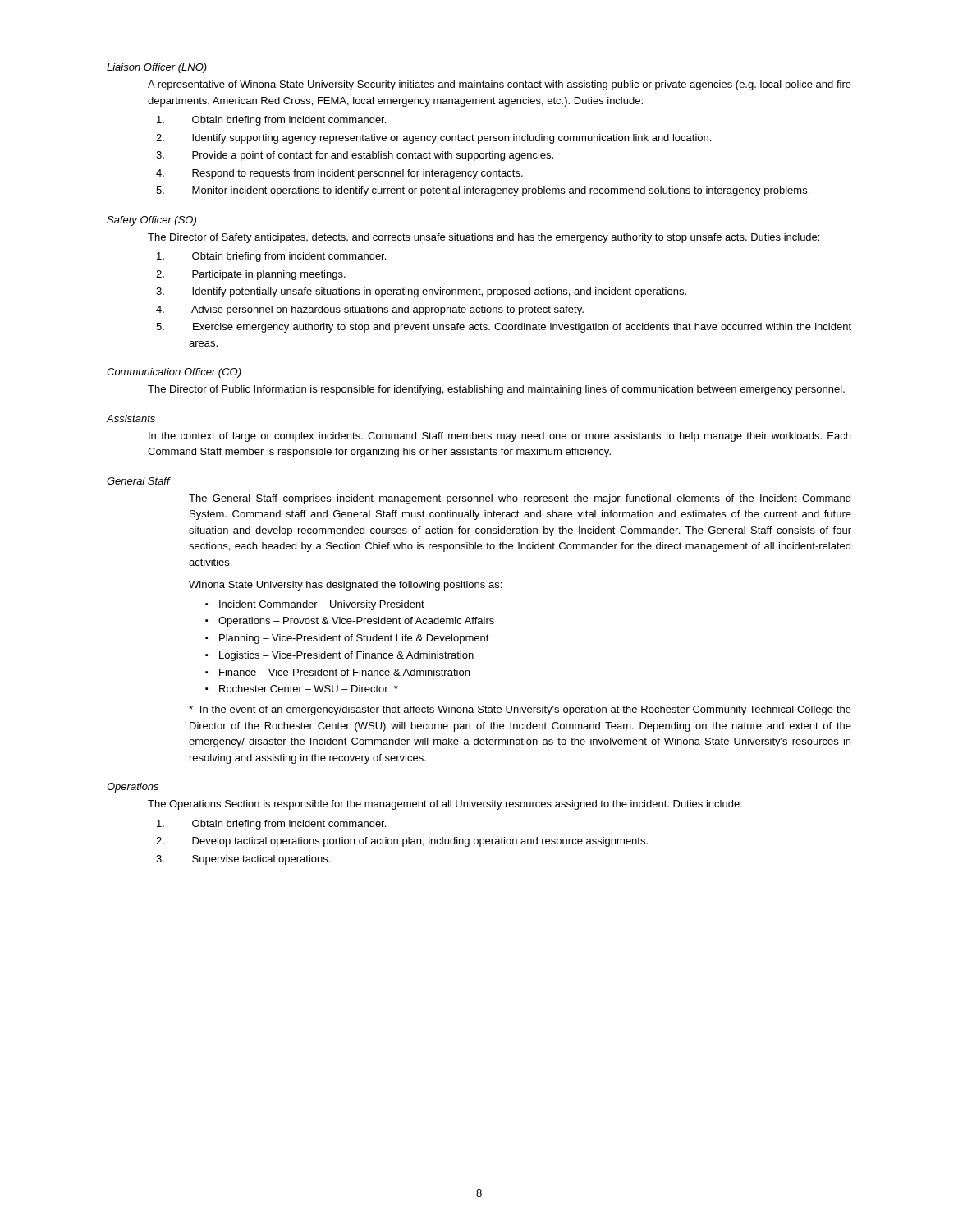Screen dimensions: 1232x958
Task: Navigate to the passage starting "2. Identify supporting agency representative or agency"
Action: (434, 137)
